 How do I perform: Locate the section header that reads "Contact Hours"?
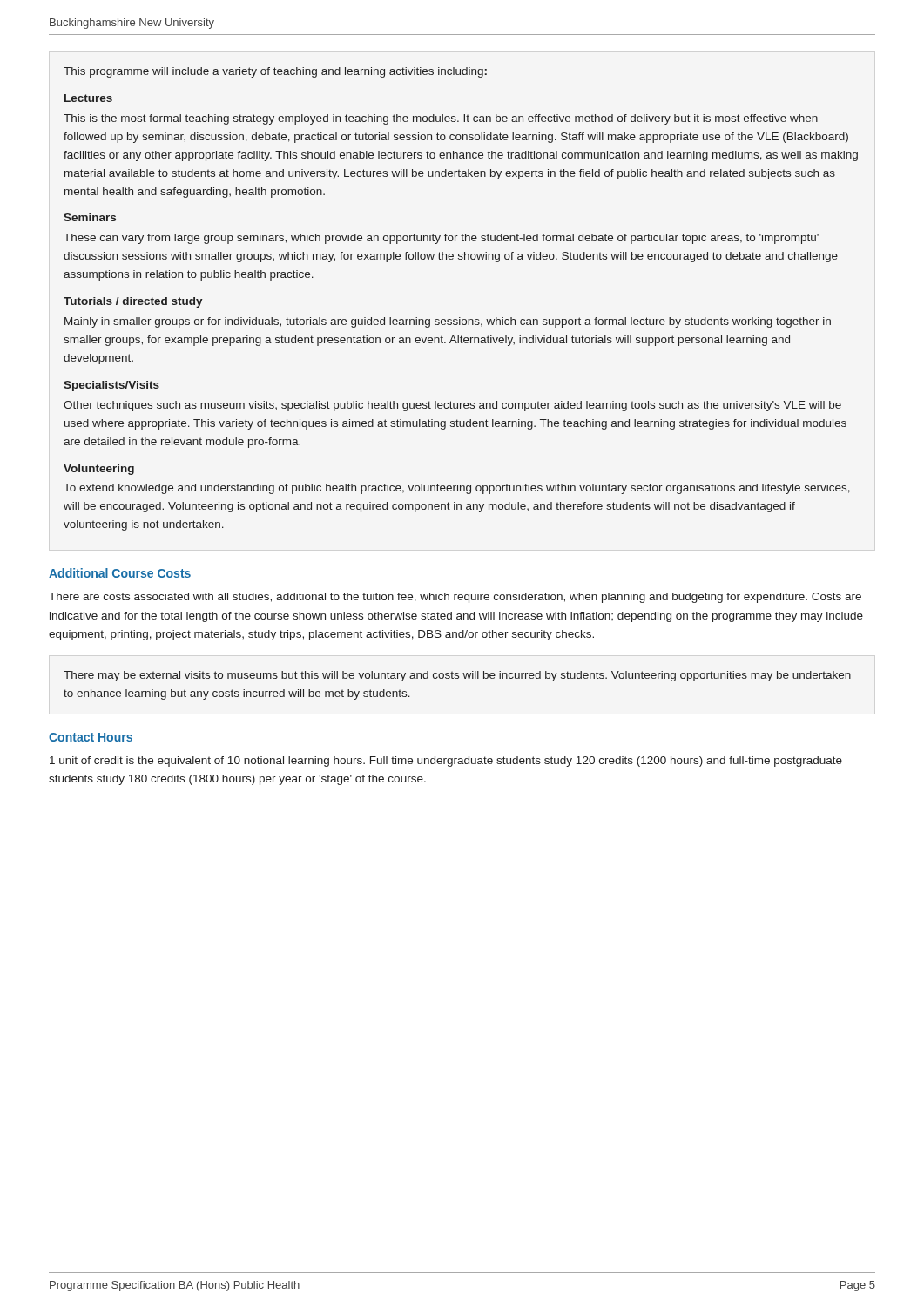(x=91, y=737)
